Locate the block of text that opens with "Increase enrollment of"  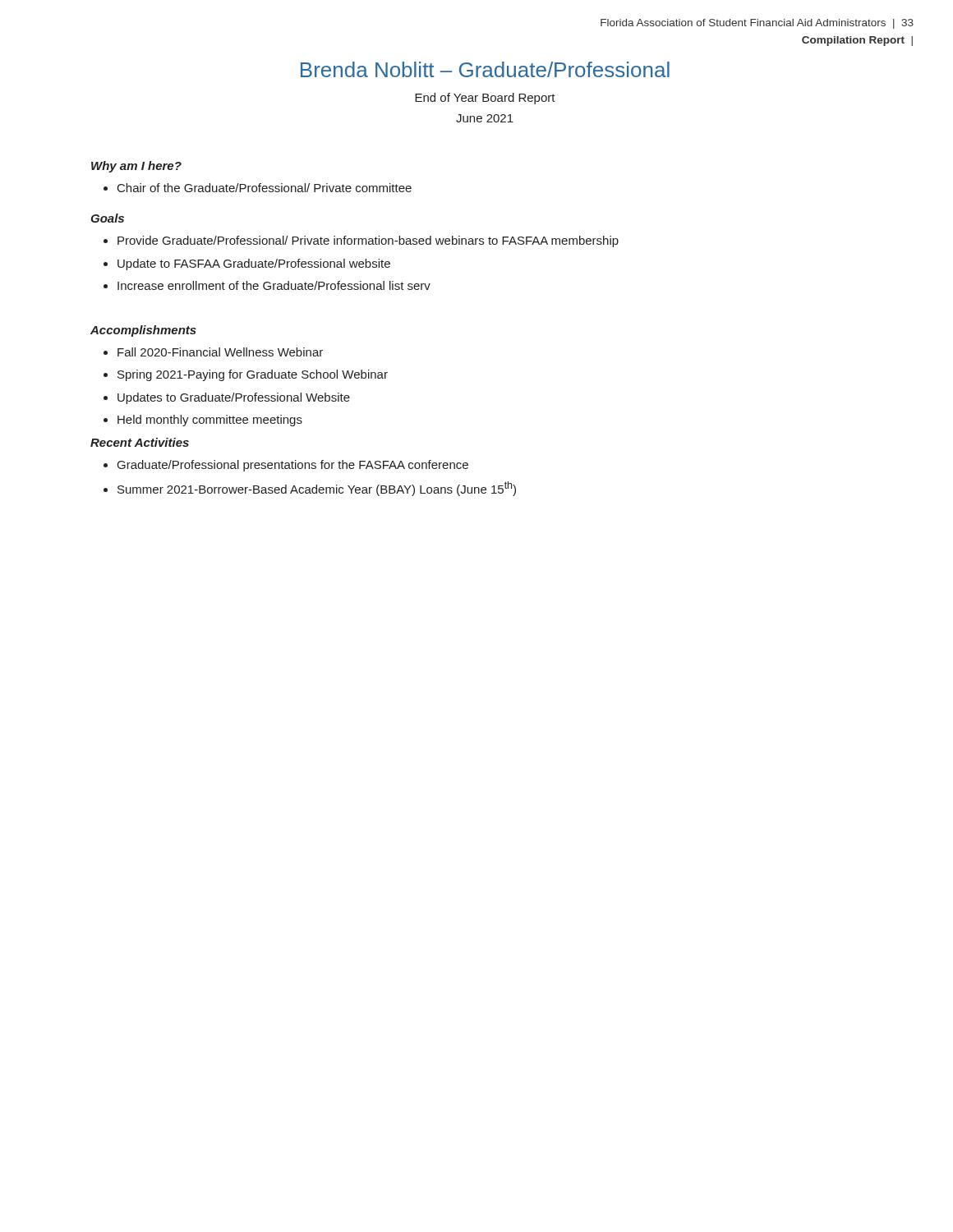(274, 285)
